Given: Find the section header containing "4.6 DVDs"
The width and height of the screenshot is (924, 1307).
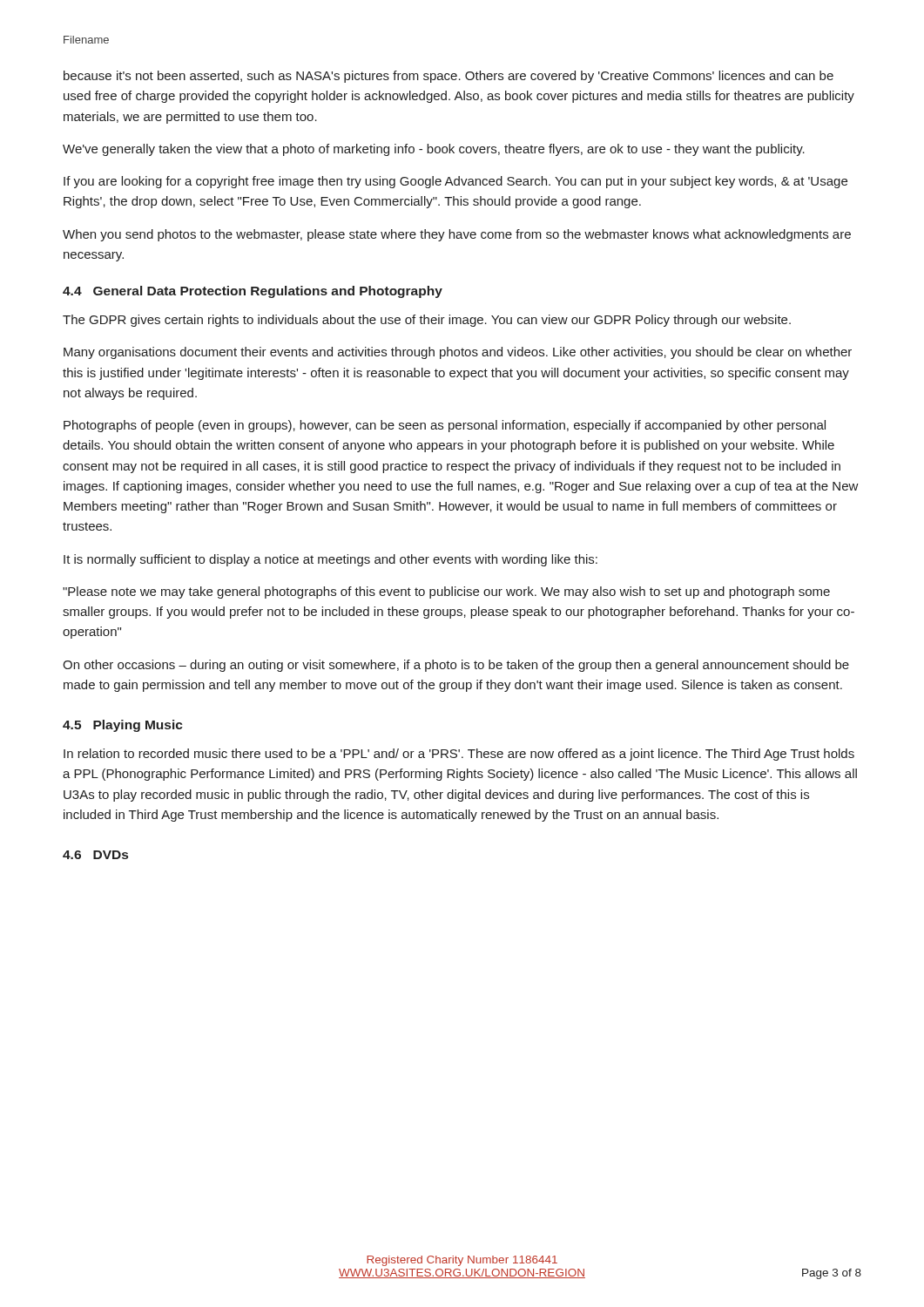Looking at the screenshot, I should click(x=96, y=854).
